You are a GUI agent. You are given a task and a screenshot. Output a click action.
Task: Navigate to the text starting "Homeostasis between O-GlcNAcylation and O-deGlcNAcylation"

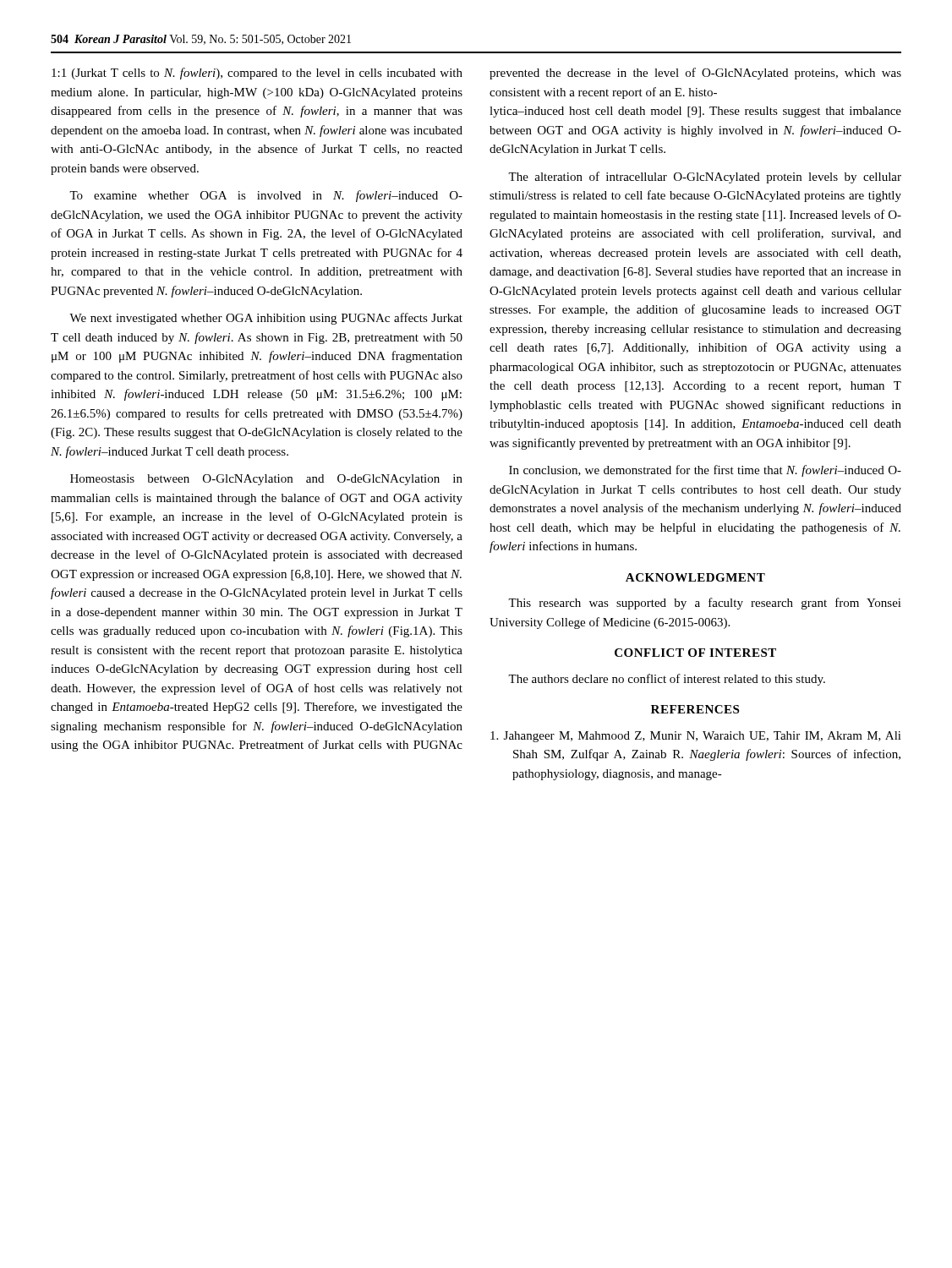click(263, 73)
